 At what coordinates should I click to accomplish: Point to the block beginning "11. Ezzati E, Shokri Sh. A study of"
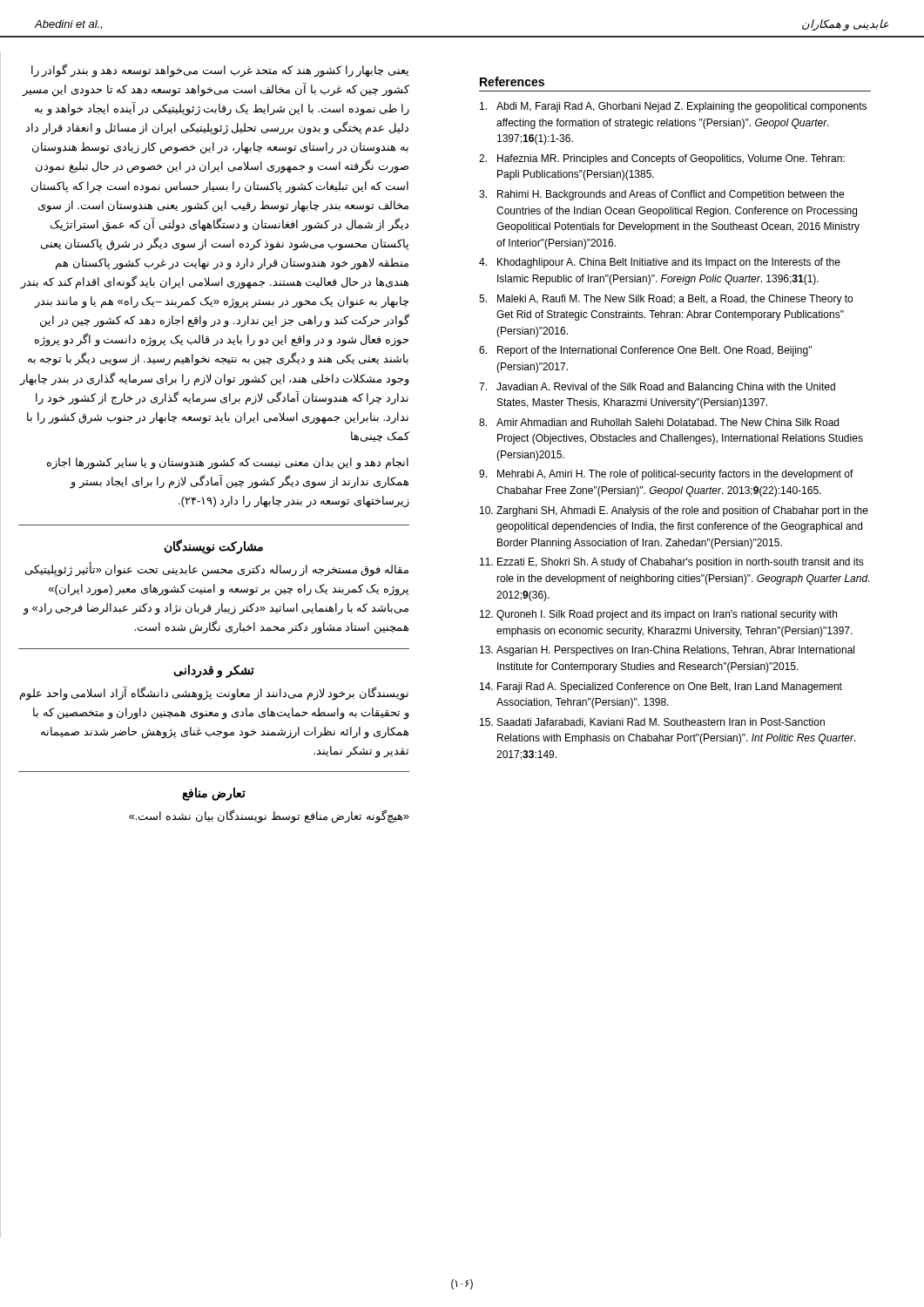[x=675, y=579]
